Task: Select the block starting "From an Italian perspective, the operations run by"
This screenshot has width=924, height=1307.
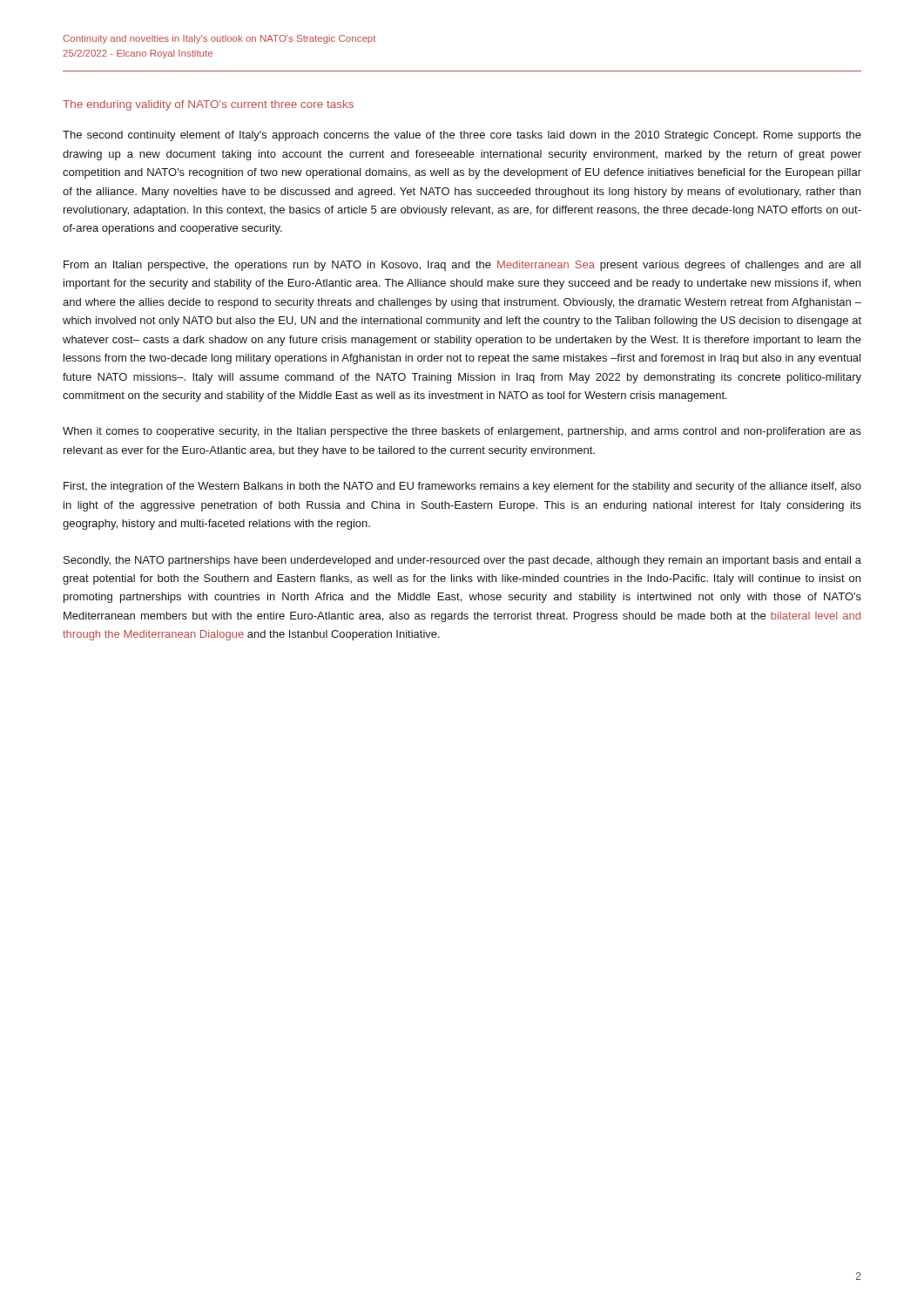Action: pos(462,330)
